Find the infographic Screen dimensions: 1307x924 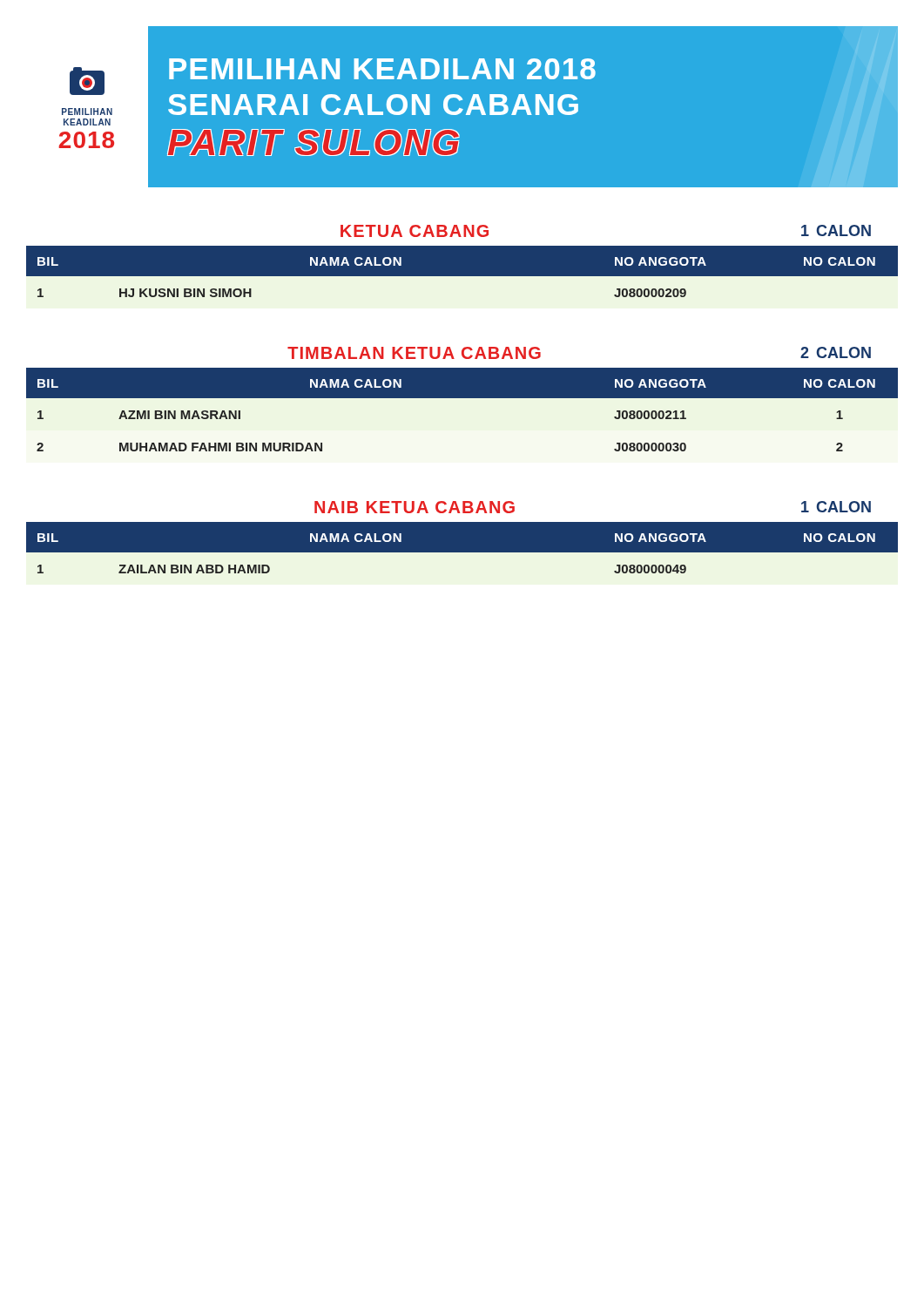pos(462,107)
